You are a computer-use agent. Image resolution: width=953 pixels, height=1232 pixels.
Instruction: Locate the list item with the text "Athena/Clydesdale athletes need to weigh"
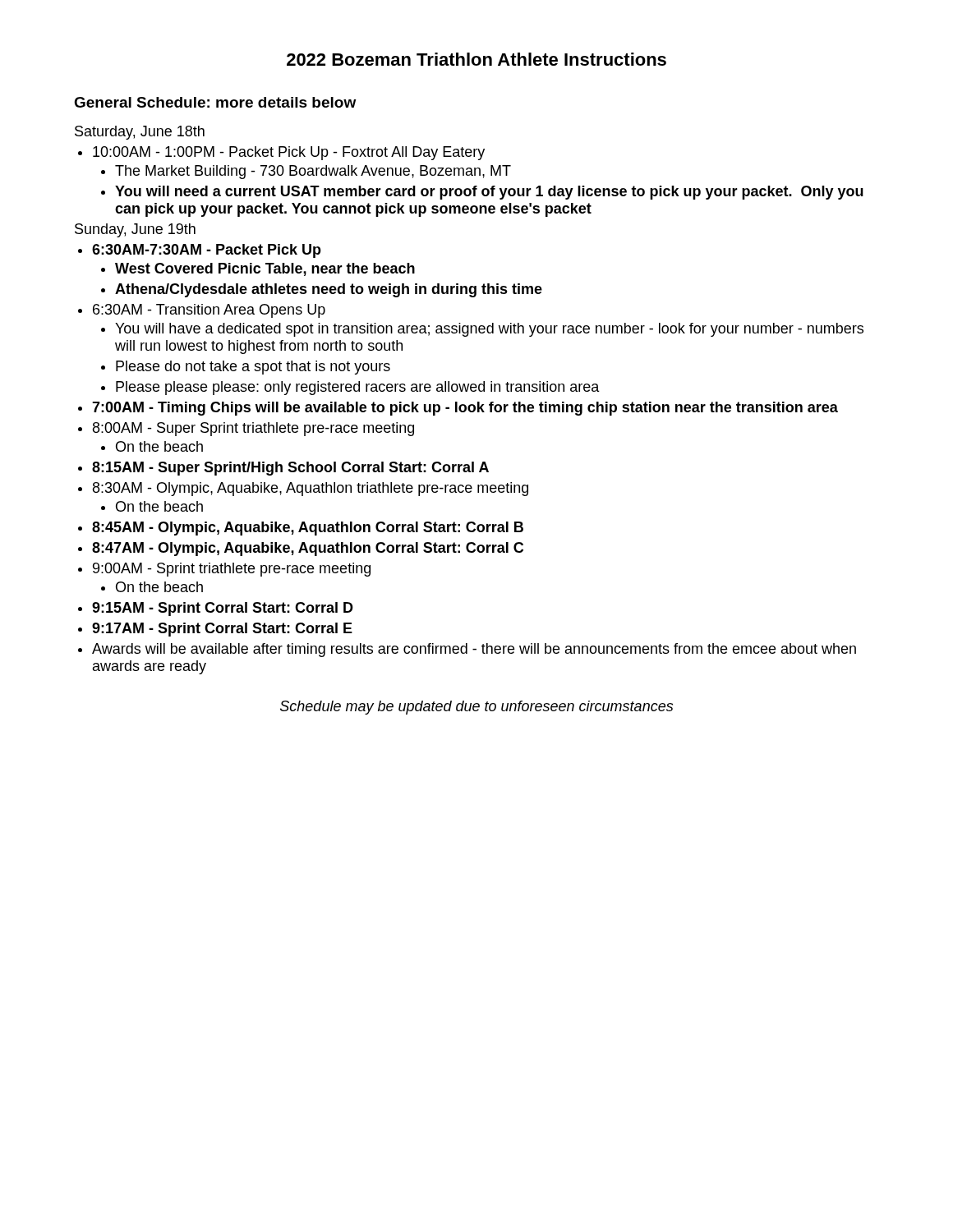coord(329,289)
